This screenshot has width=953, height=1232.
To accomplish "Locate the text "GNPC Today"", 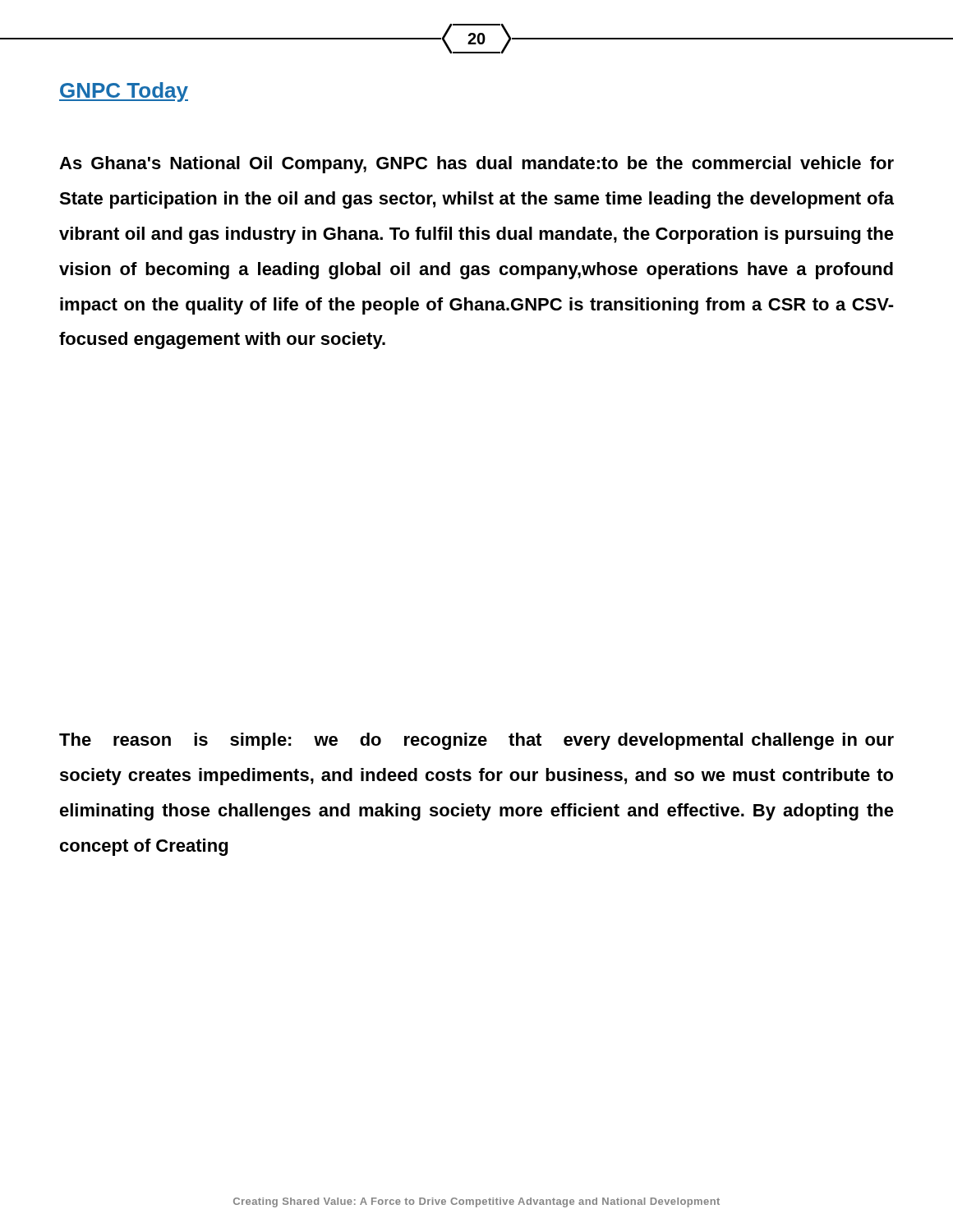I will pos(124,90).
